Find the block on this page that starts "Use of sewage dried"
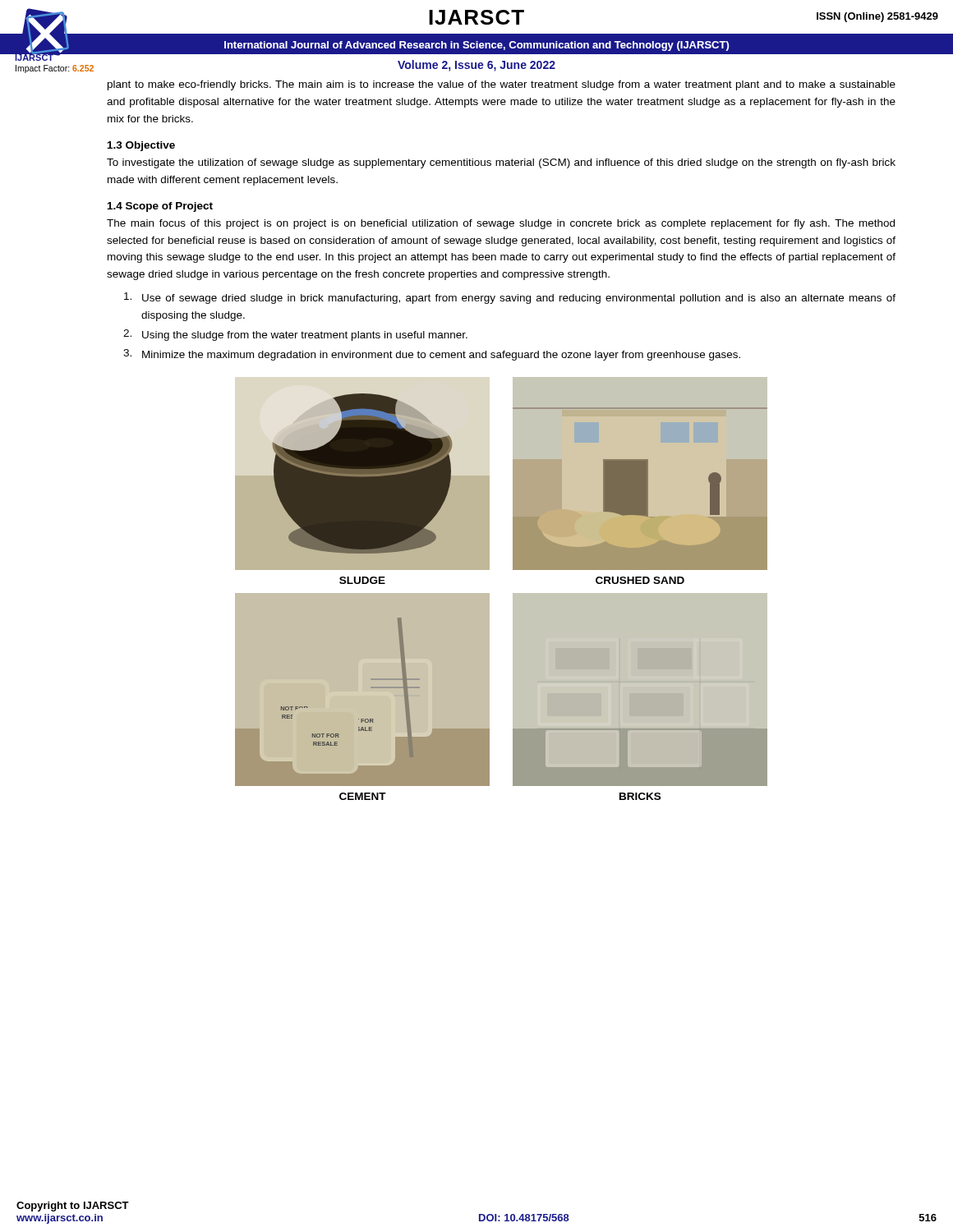The height and width of the screenshot is (1232, 953). pyautogui.click(x=509, y=307)
